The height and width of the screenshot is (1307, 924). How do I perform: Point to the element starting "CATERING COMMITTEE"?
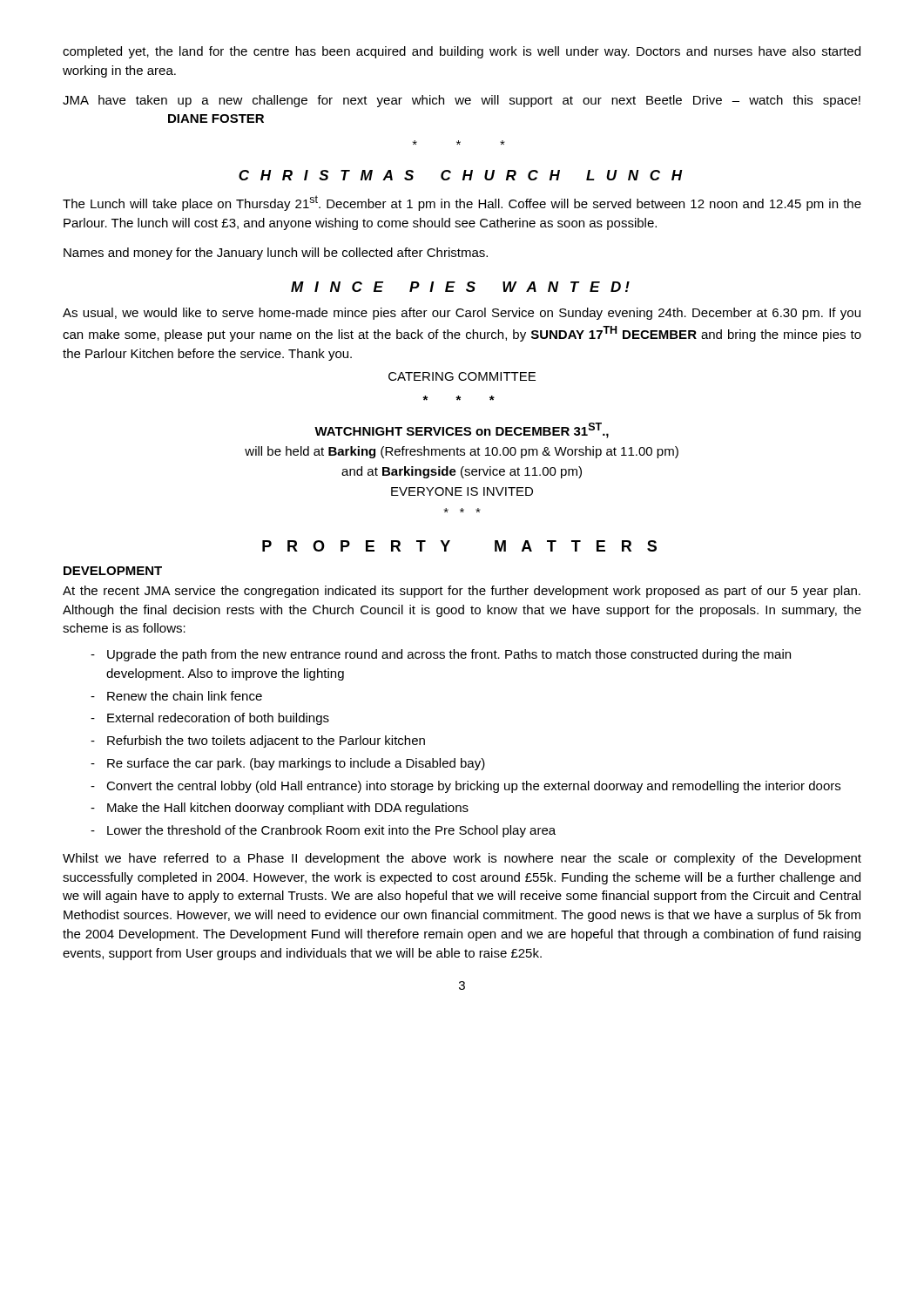(x=462, y=376)
